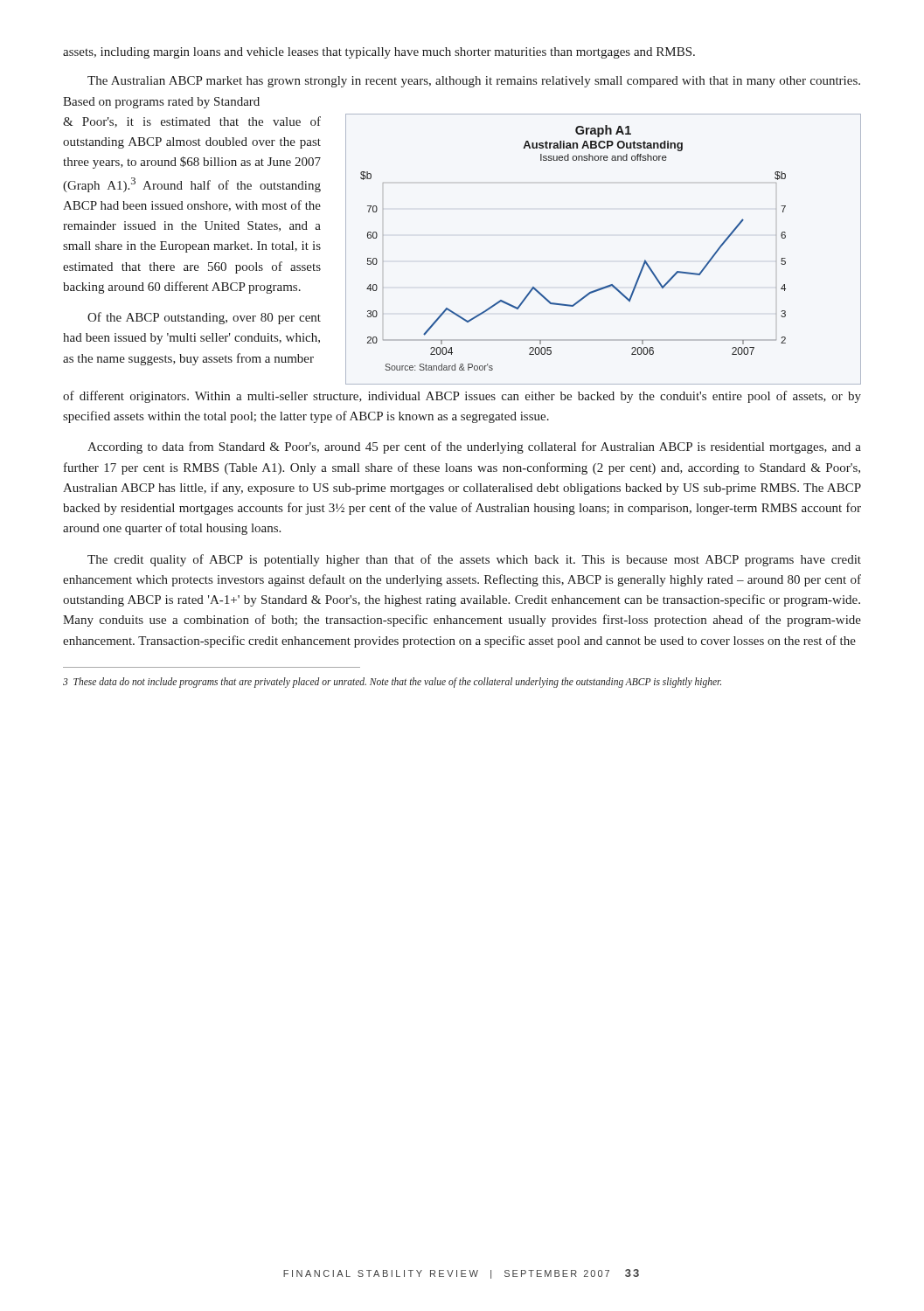Select the text starting "assets, including margin loans and vehicle leases that"

(462, 52)
